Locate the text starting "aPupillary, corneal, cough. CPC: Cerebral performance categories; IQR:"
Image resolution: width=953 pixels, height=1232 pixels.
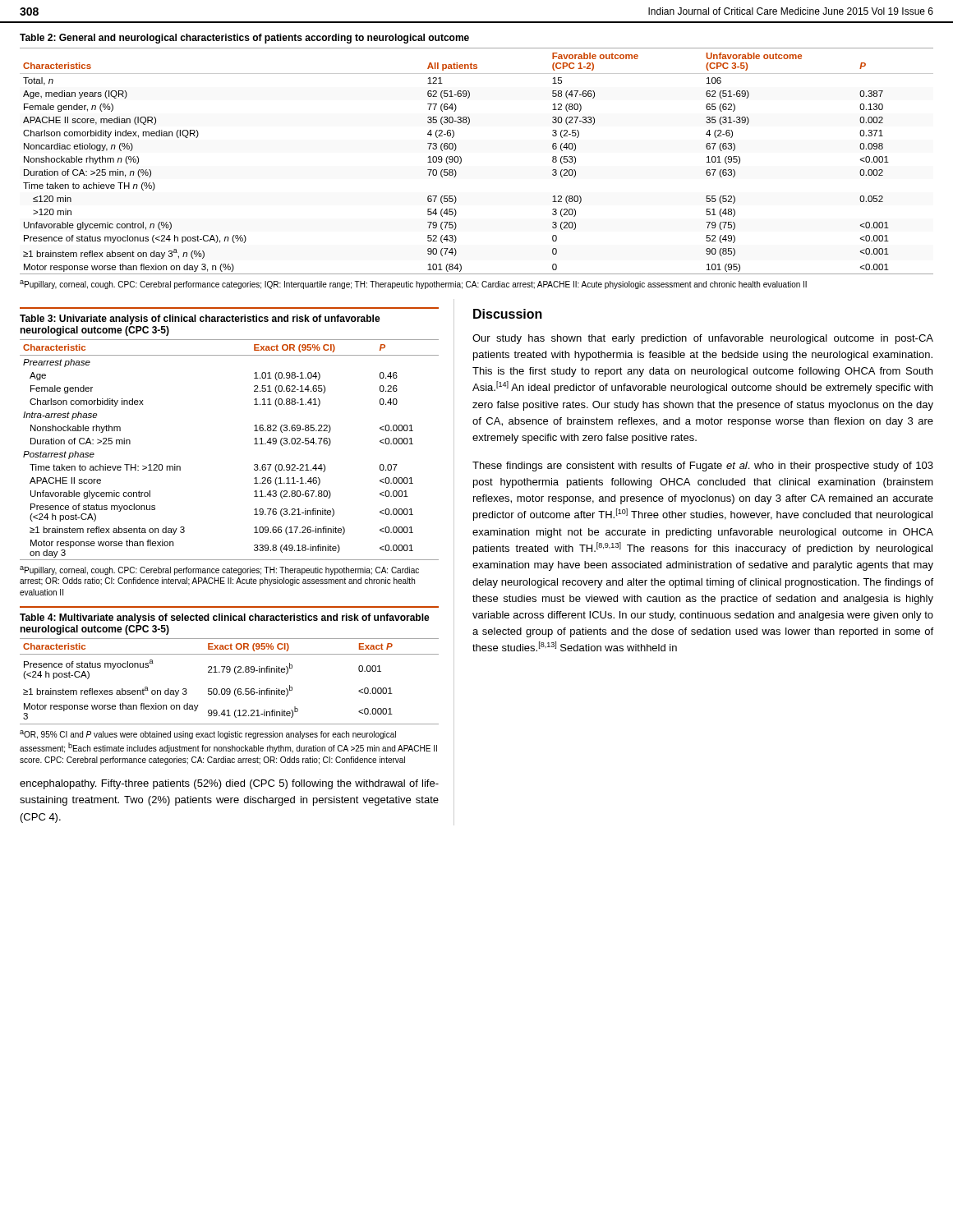tap(414, 283)
